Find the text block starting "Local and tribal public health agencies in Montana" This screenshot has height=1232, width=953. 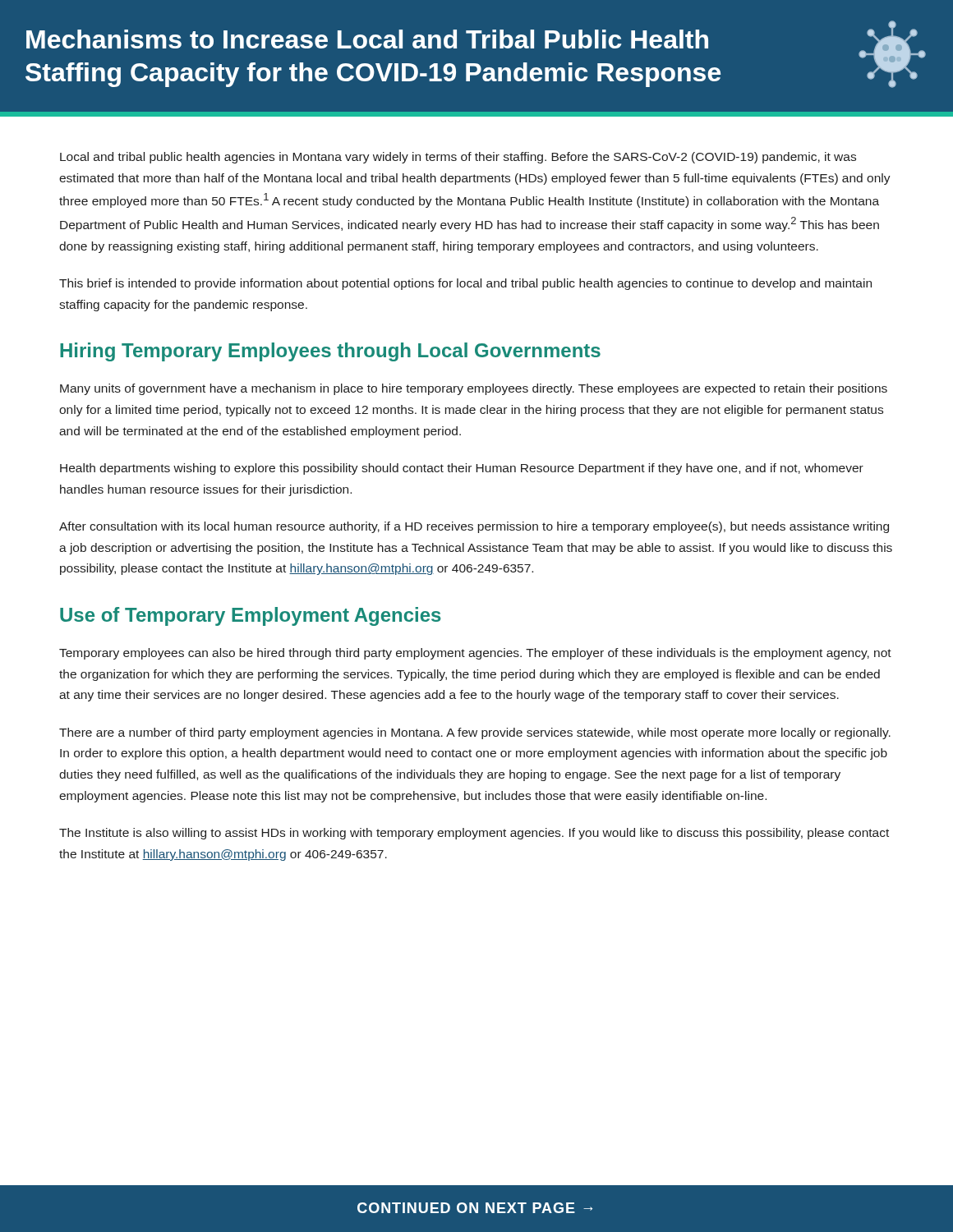(475, 201)
